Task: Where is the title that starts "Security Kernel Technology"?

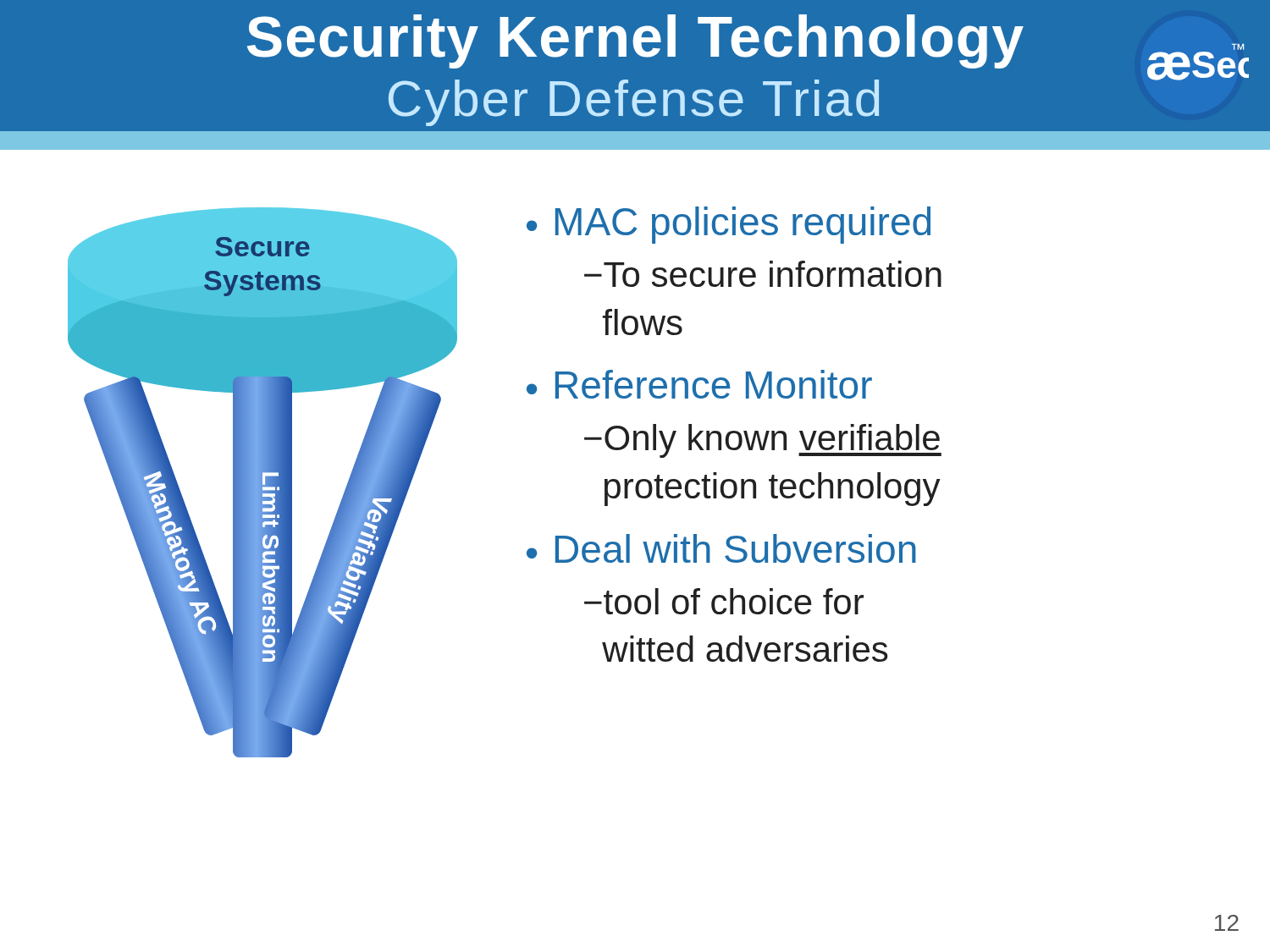Action: tap(641, 66)
